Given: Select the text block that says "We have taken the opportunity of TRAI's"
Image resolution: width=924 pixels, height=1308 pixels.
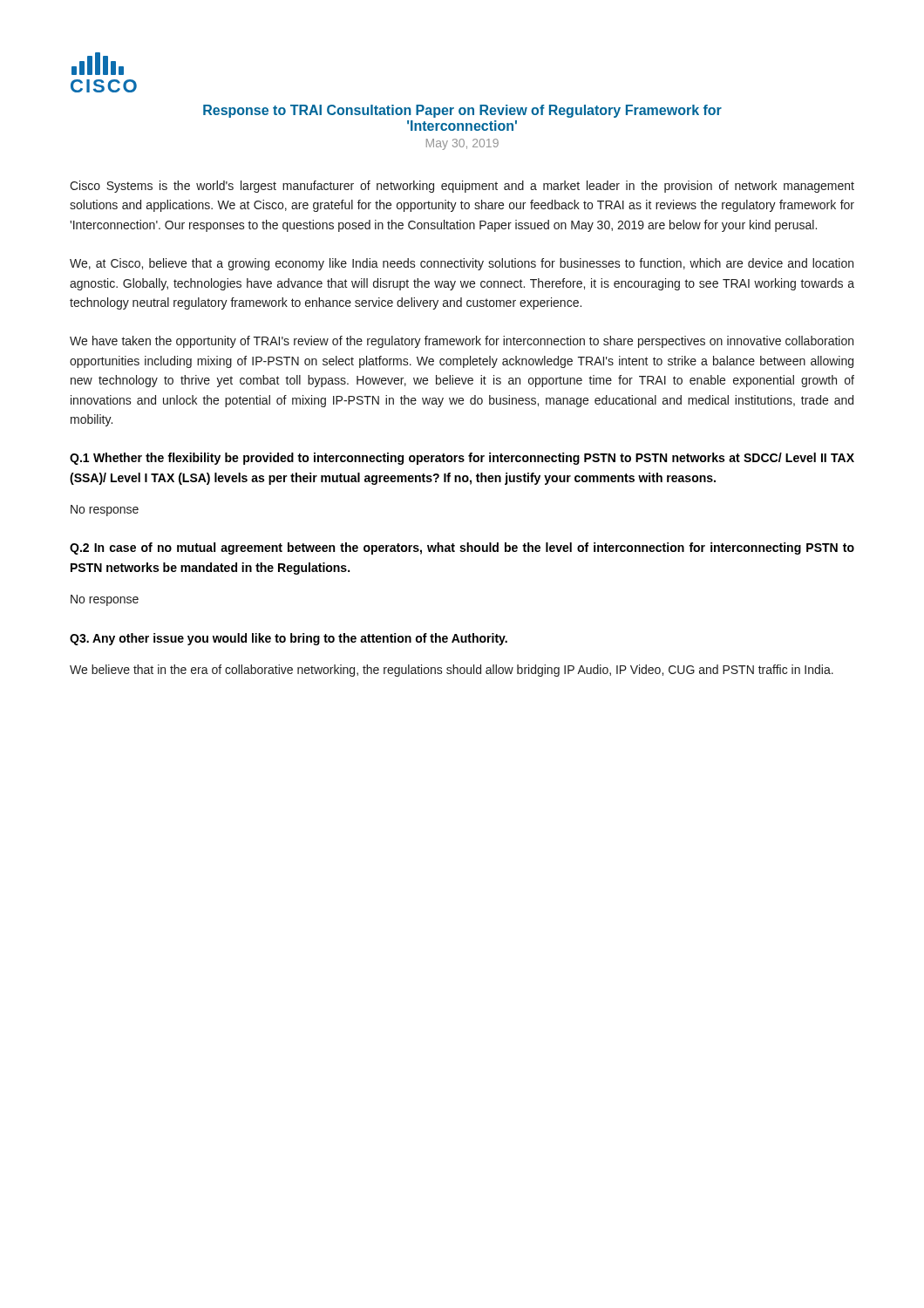Looking at the screenshot, I should click(462, 380).
